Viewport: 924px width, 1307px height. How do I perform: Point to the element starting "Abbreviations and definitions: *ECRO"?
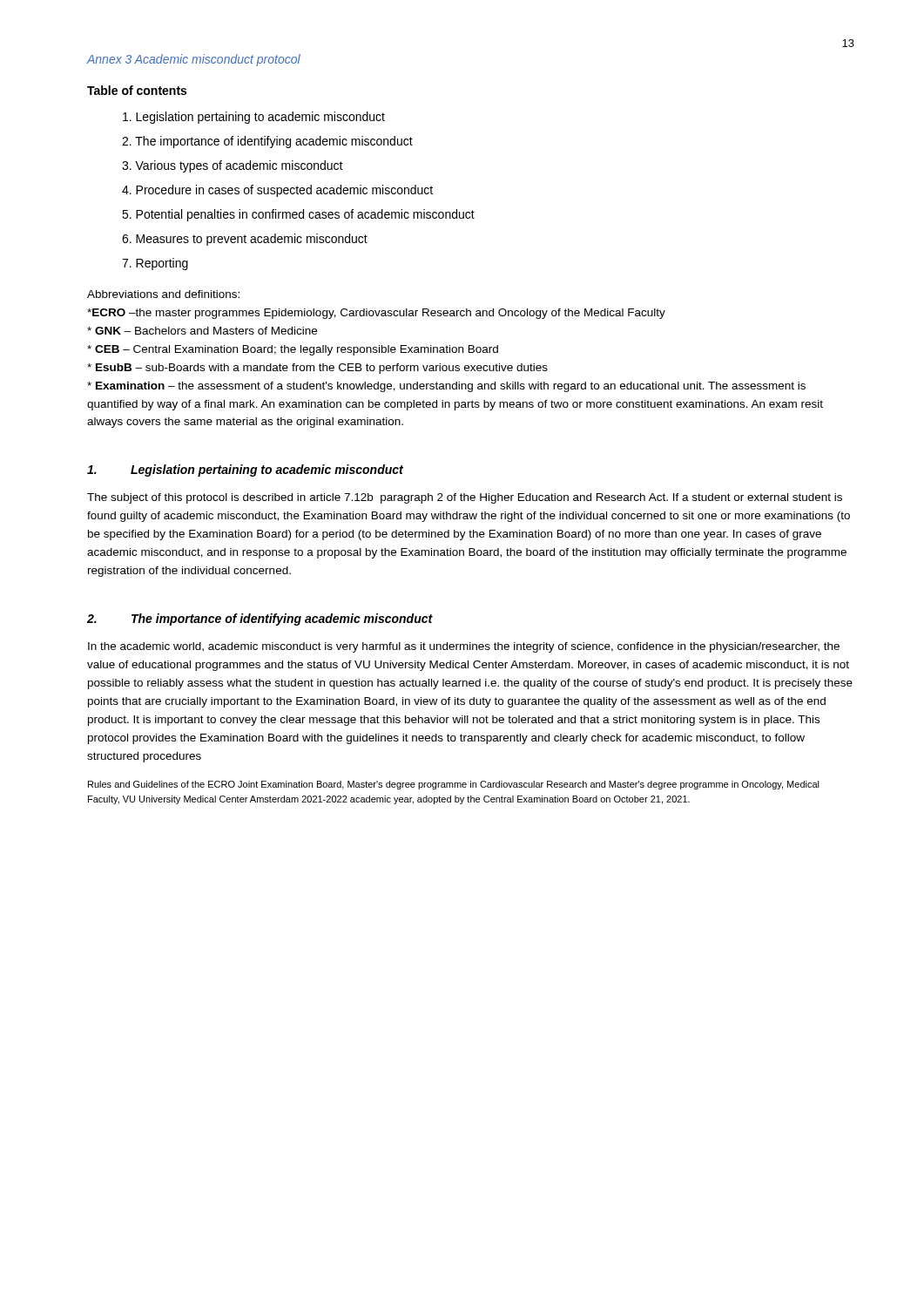click(455, 358)
